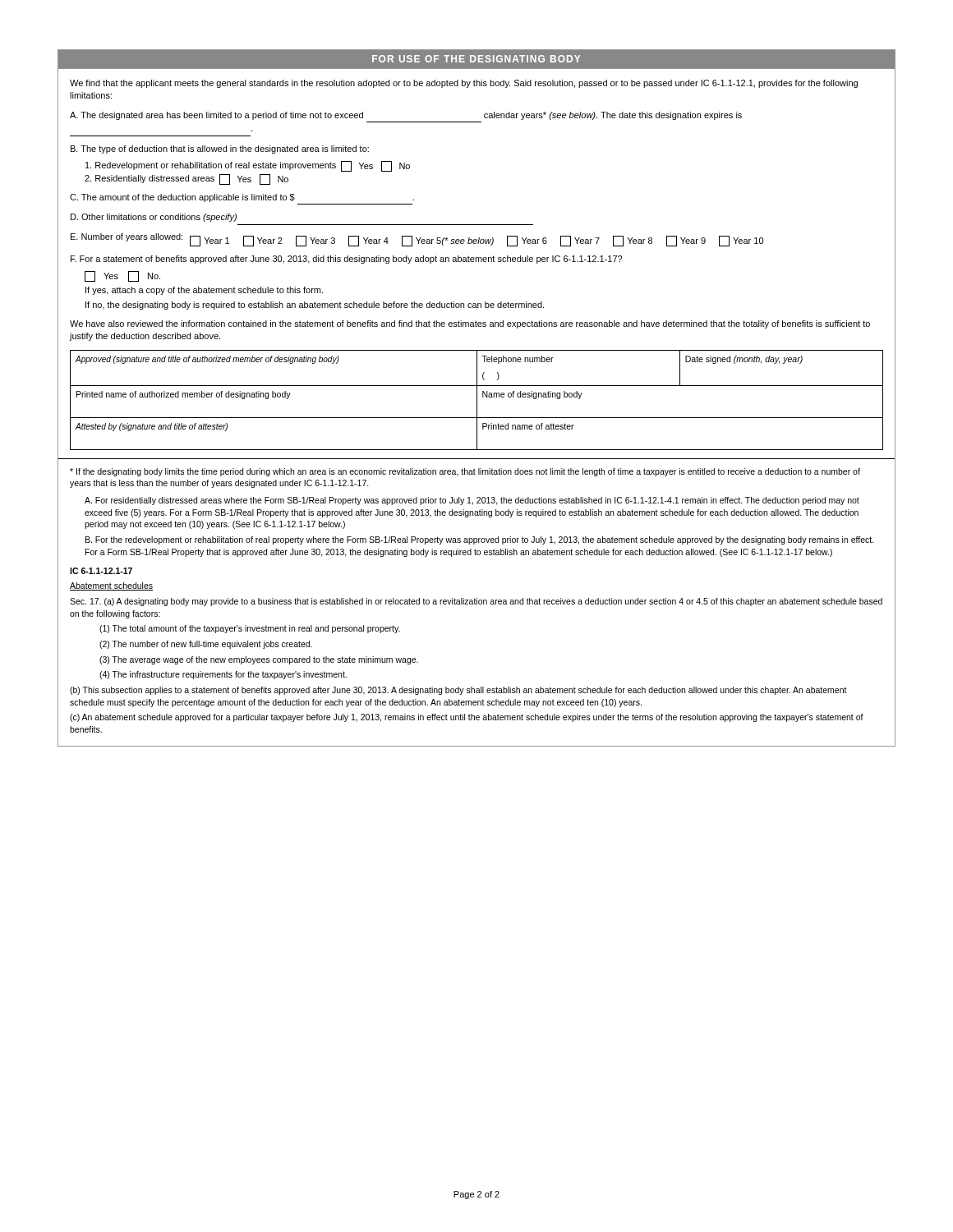Point to the block beginning "C. The amount of the deduction applicable"
The image size is (953, 1232).
click(x=242, y=198)
